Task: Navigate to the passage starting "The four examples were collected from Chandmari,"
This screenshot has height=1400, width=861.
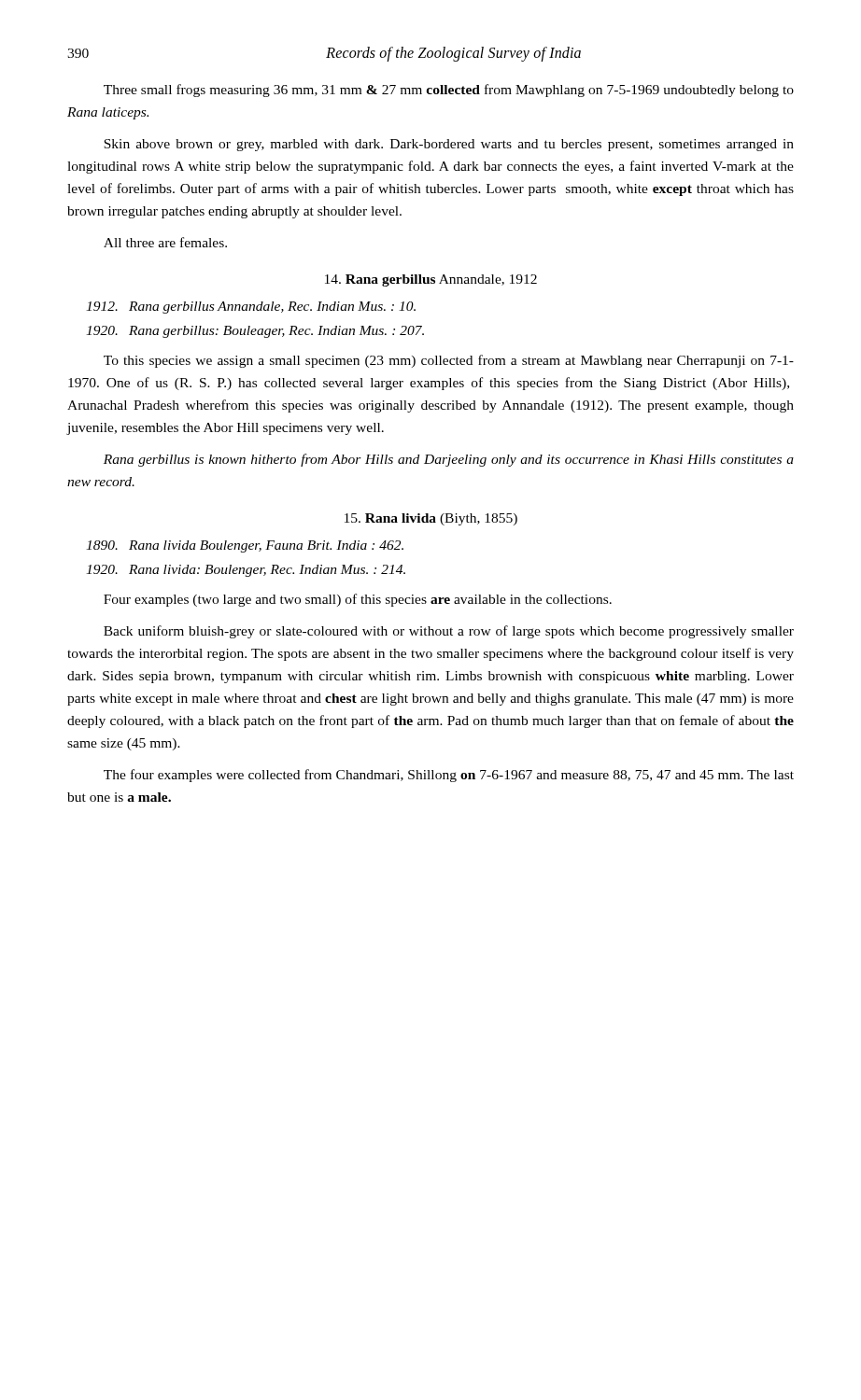Action: point(430,786)
